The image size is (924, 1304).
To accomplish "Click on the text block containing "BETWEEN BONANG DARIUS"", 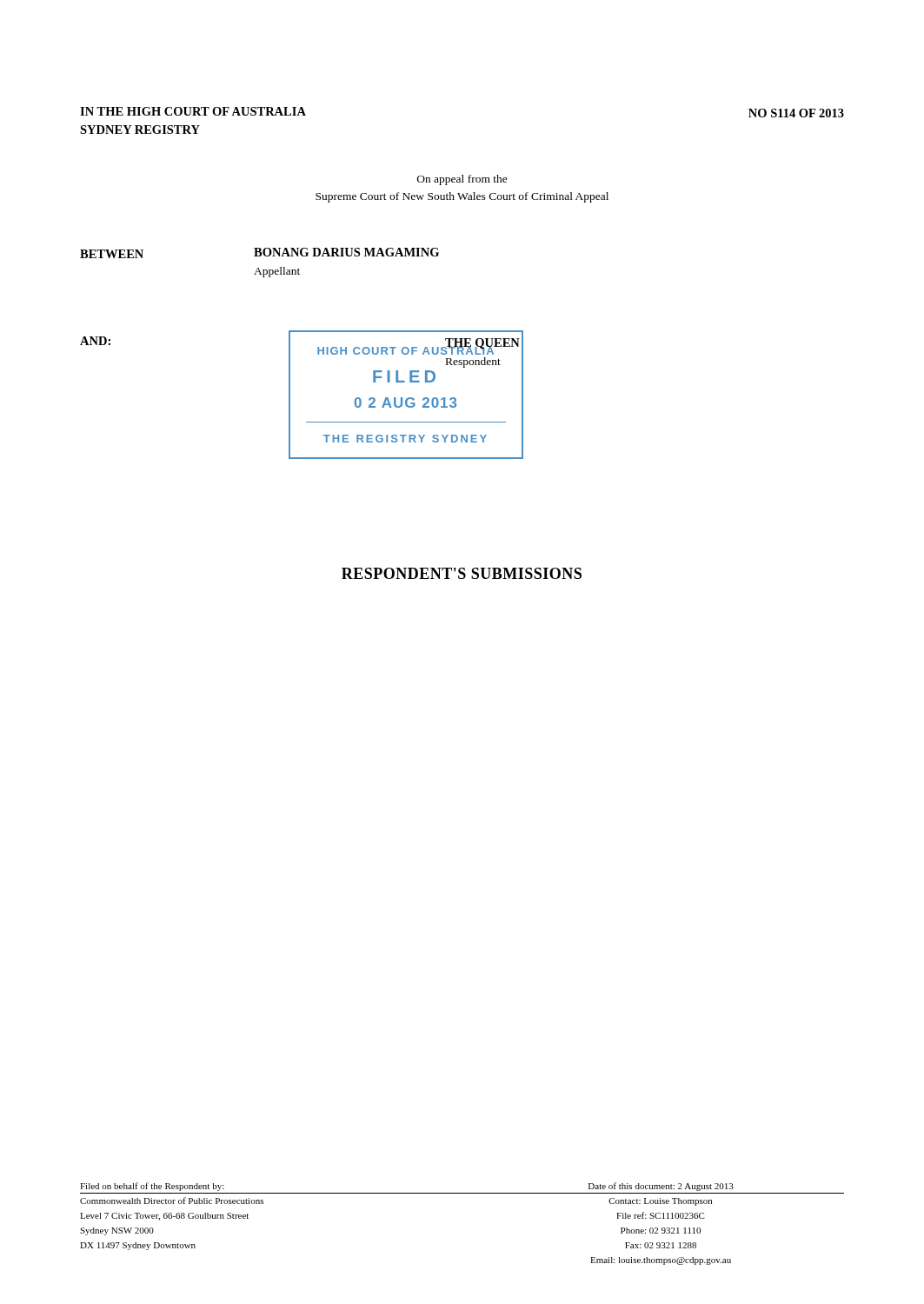I will pos(259,253).
